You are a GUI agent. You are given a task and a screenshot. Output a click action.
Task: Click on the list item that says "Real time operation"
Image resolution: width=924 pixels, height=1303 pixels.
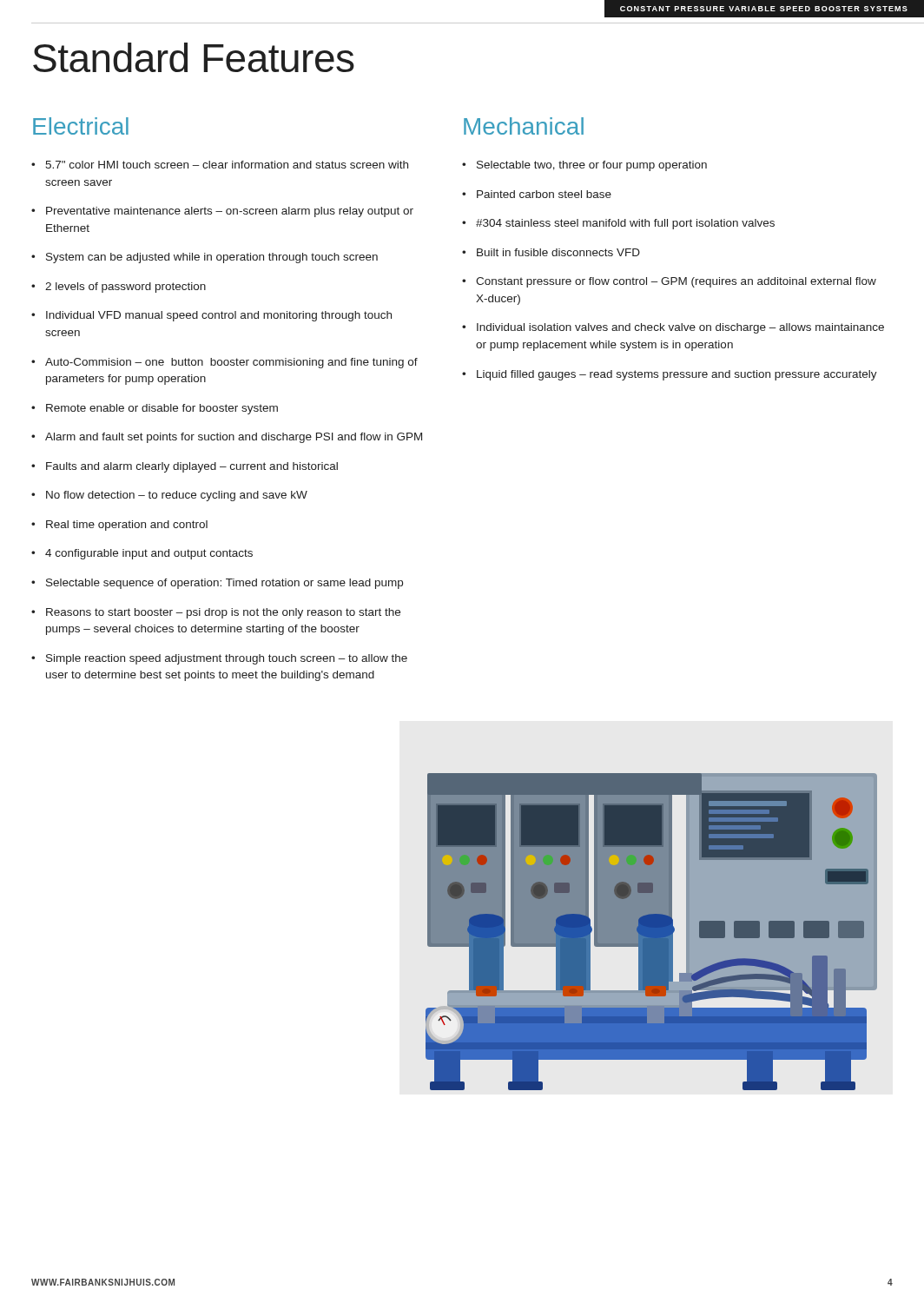pos(127,524)
